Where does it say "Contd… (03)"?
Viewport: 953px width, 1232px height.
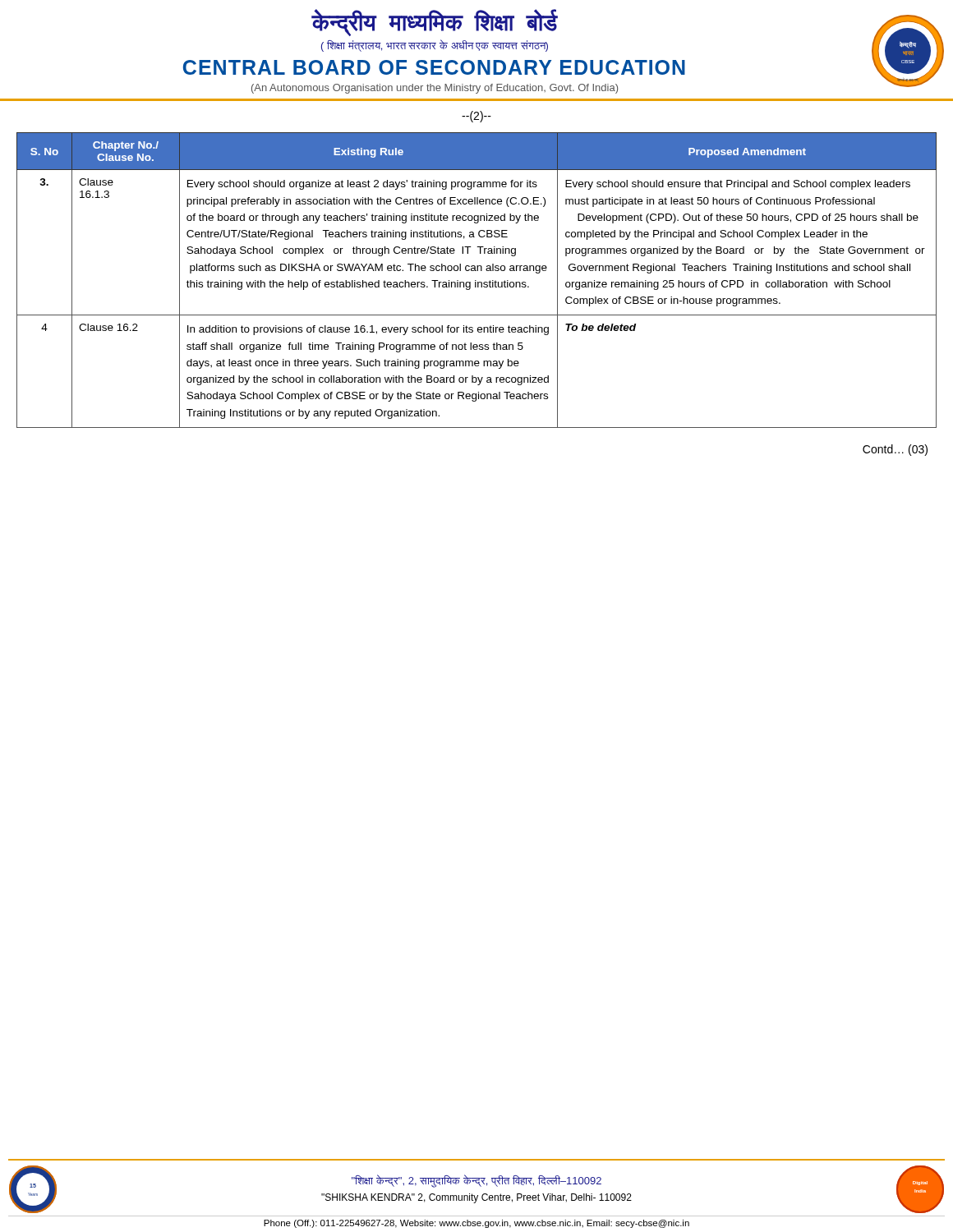[895, 449]
